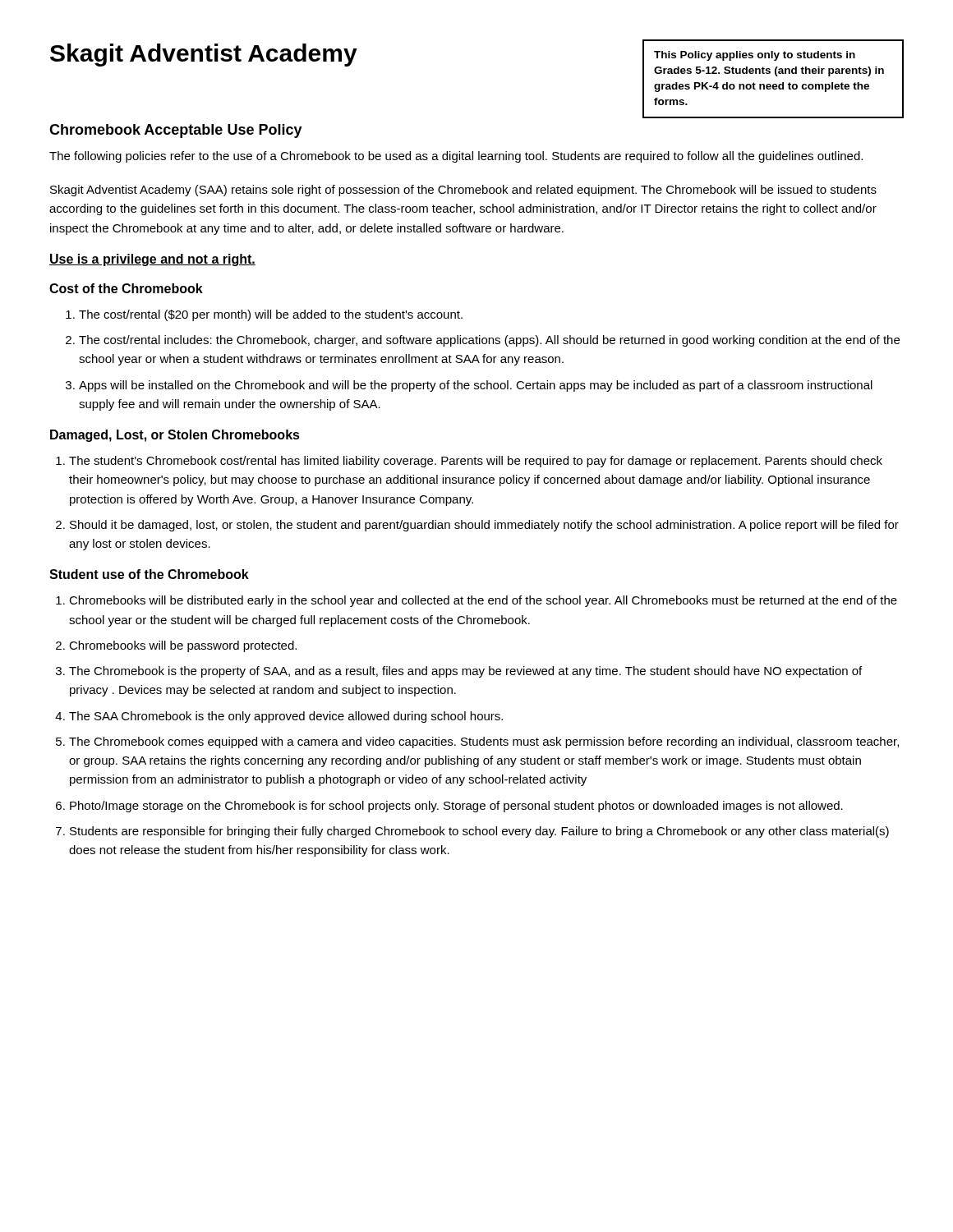The height and width of the screenshot is (1232, 953).
Task: Select the element starting "The SAA Chromebook is the only approved"
Action: pos(287,715)
